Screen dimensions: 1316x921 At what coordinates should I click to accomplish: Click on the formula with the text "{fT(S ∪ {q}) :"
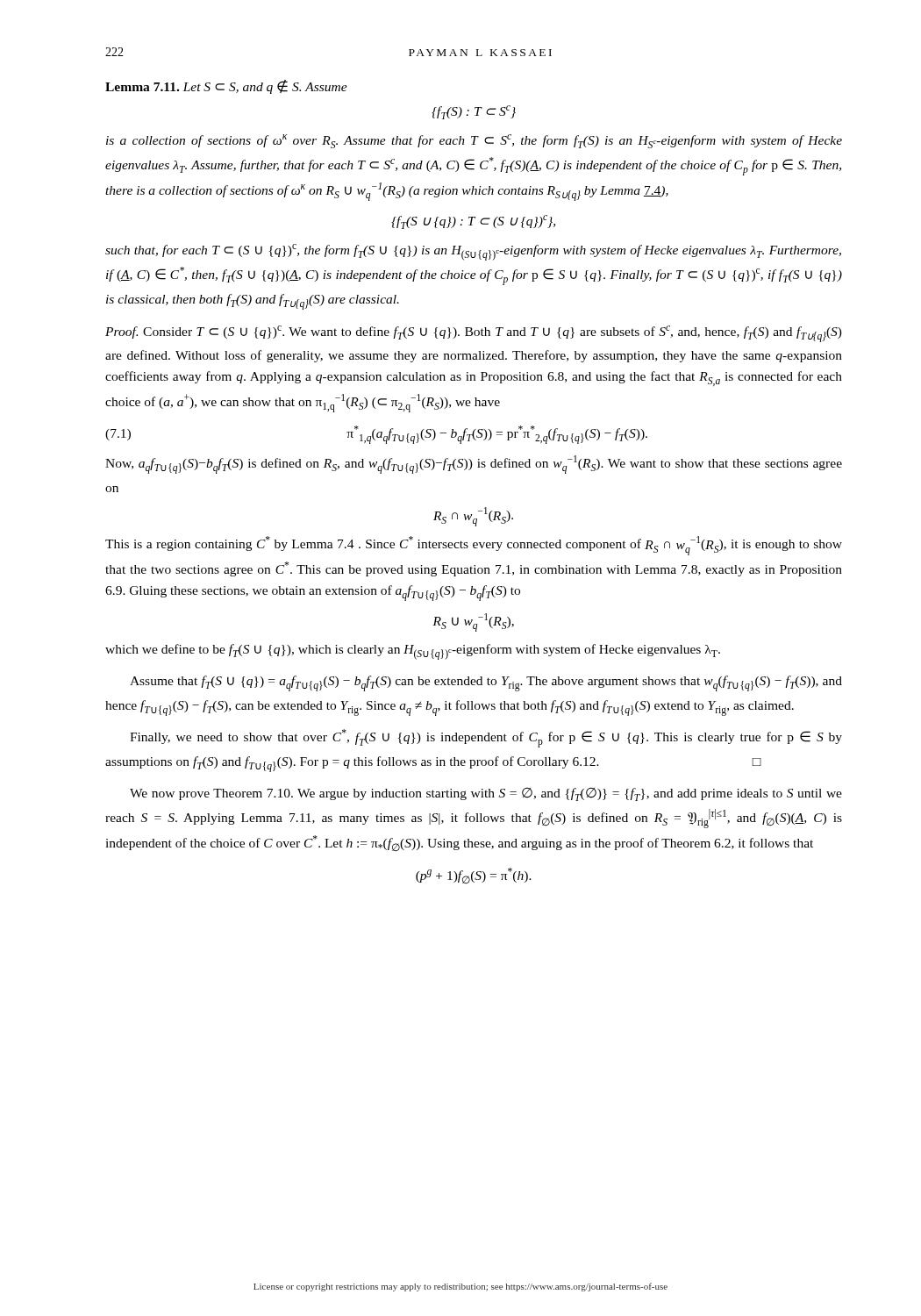coord(474,221)
